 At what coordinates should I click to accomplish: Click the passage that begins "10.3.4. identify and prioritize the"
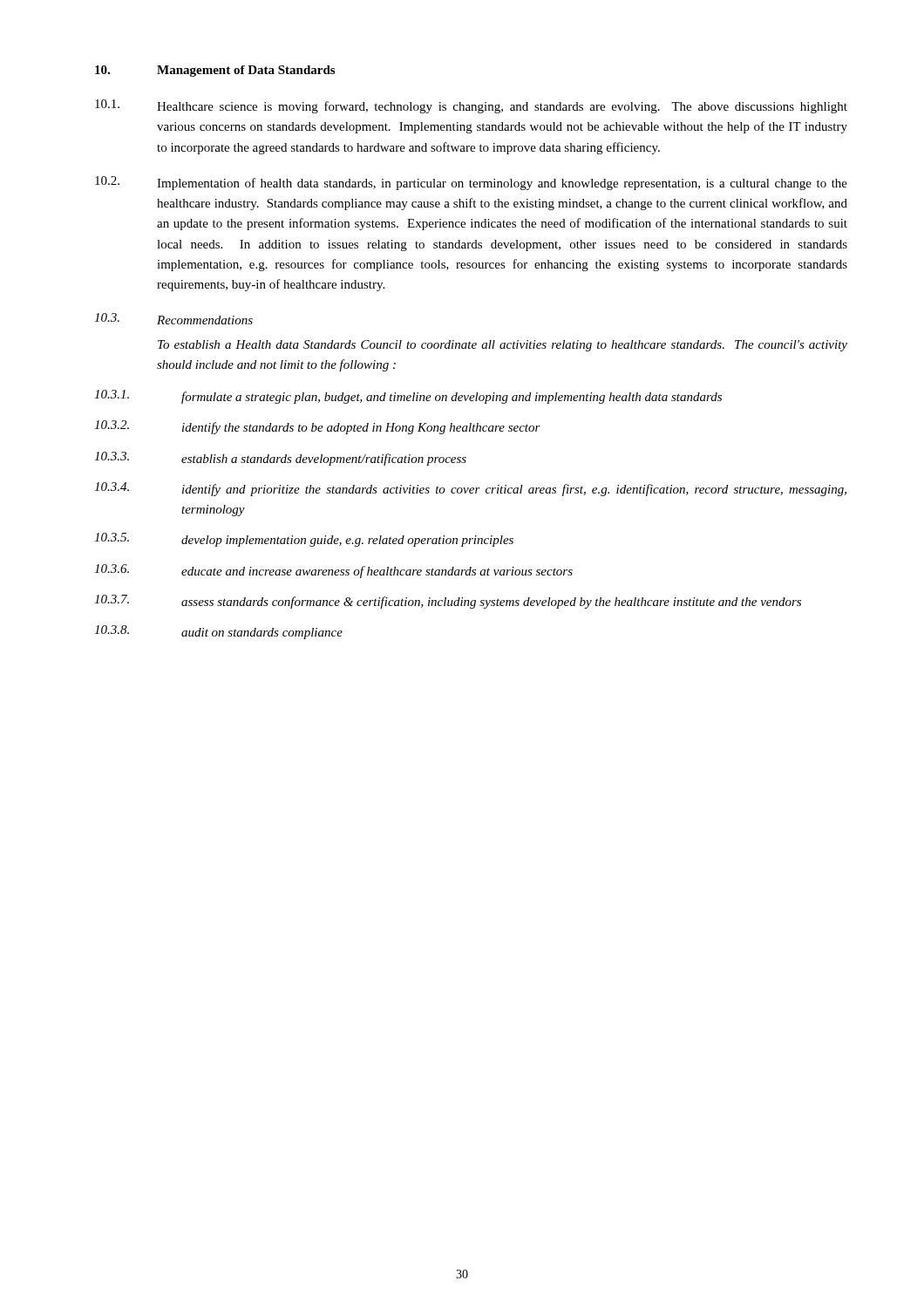point(471,500)
